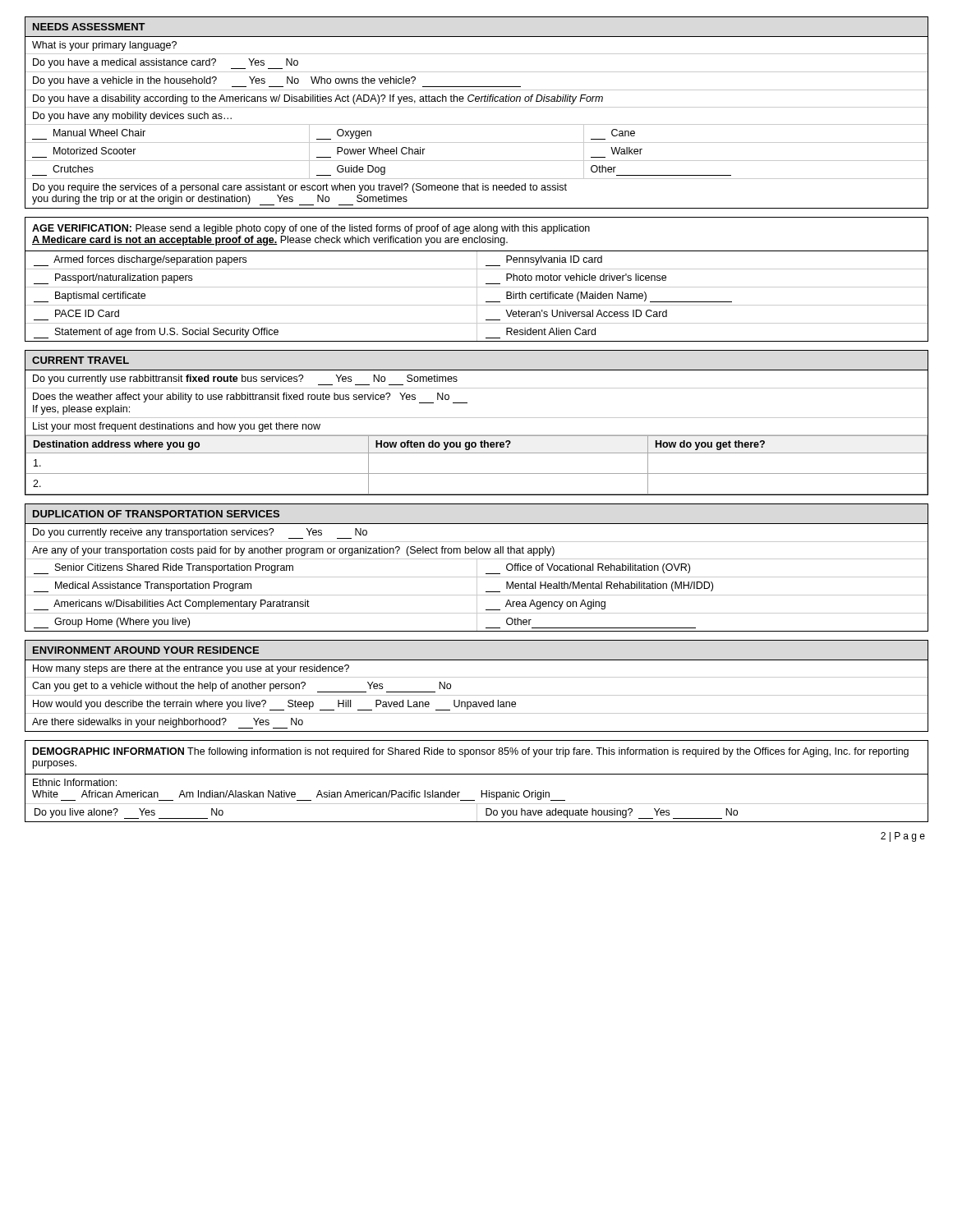The image size is (953, 1232).
Task: Locate the table with the text "Mental Health/Mental Rehabilitation"
Action: pyautogui.click(x=476, y=568)
